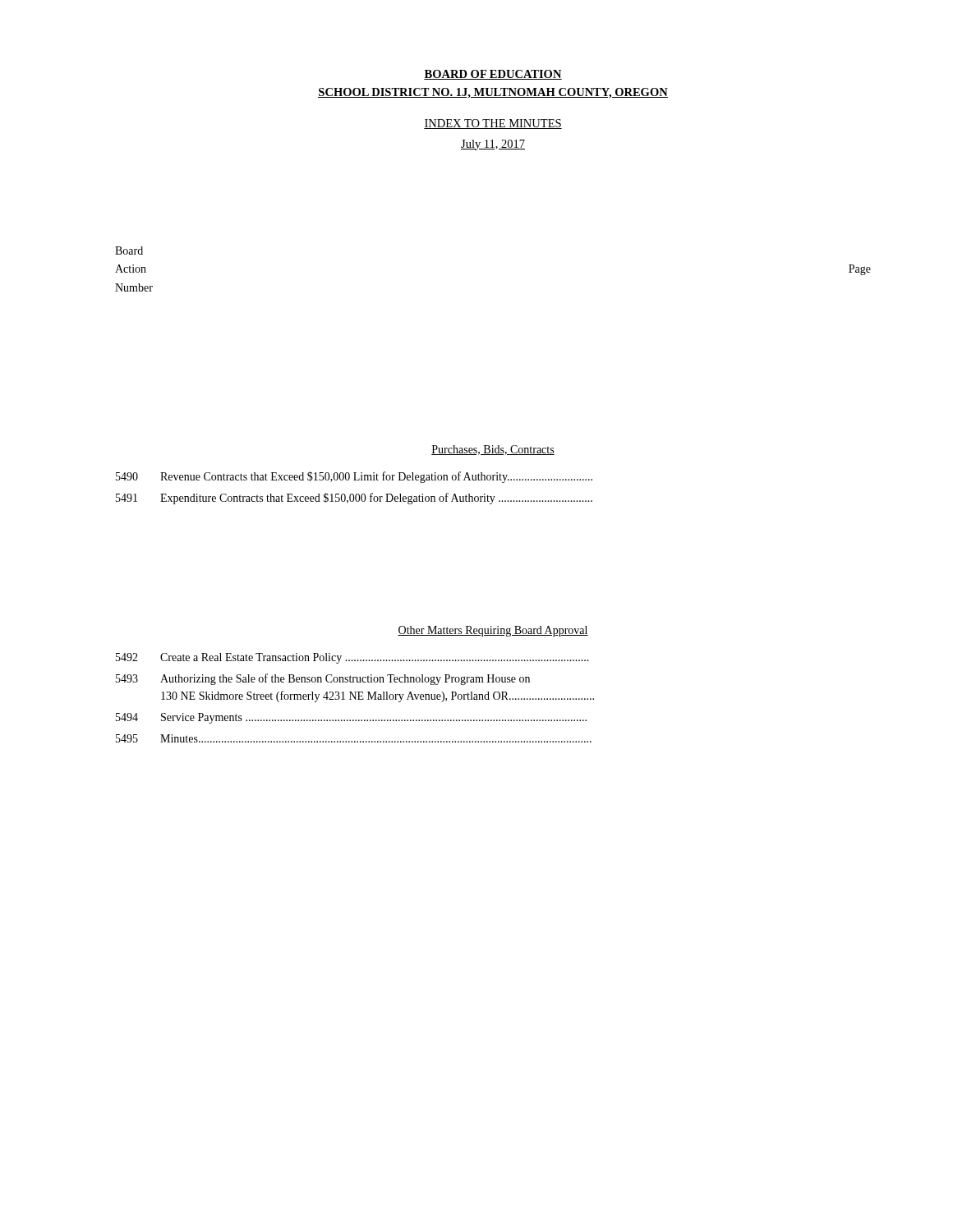The width and height of the screenshot is (953, 1232).
Task: Find the section header on this page that starts "Other Matters Requiring Board"
Action: tap(493, 630)
